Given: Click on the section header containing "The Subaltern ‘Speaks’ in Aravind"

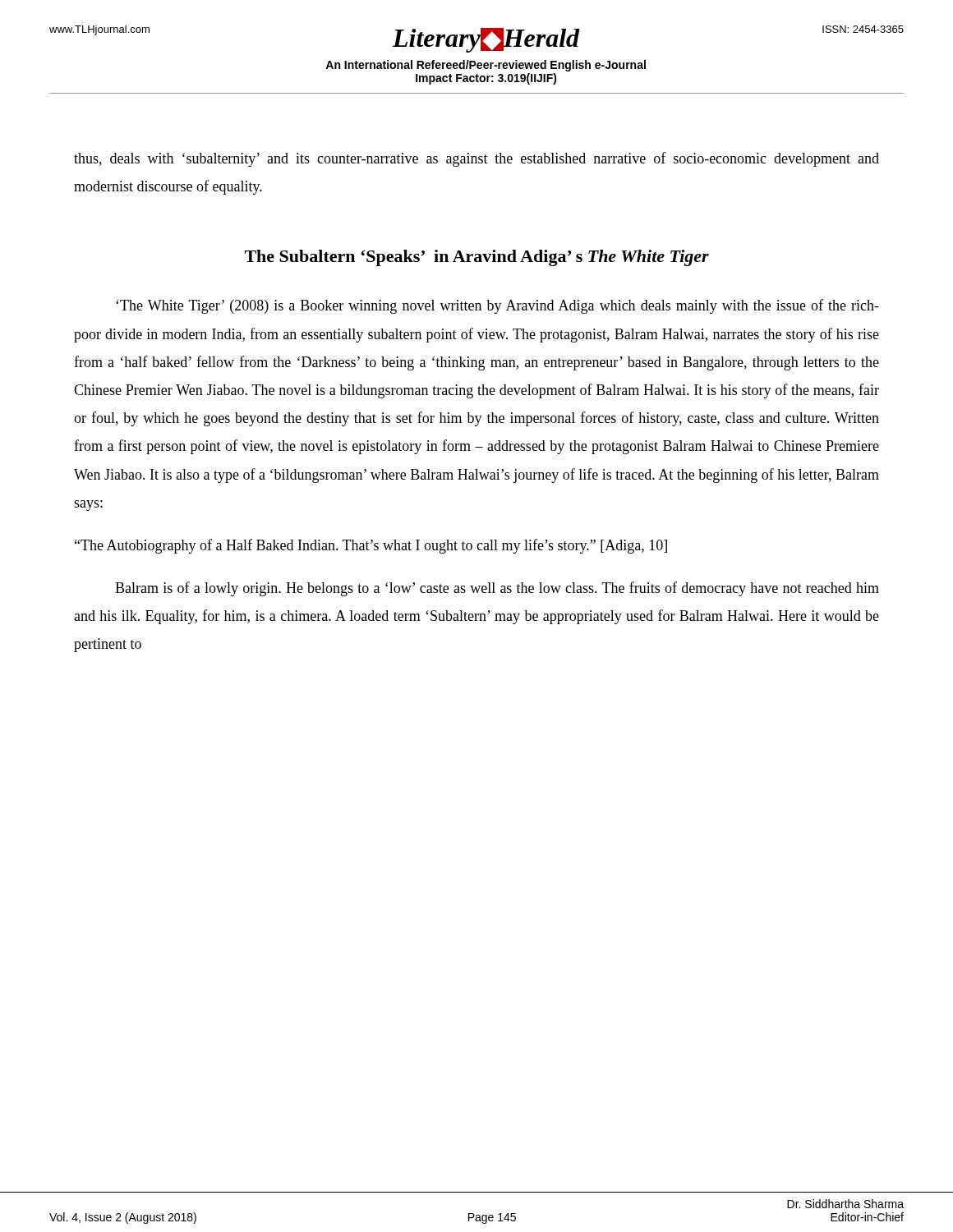Looking at the screenshot, I should pyautogui.click(x=476, y=257).
